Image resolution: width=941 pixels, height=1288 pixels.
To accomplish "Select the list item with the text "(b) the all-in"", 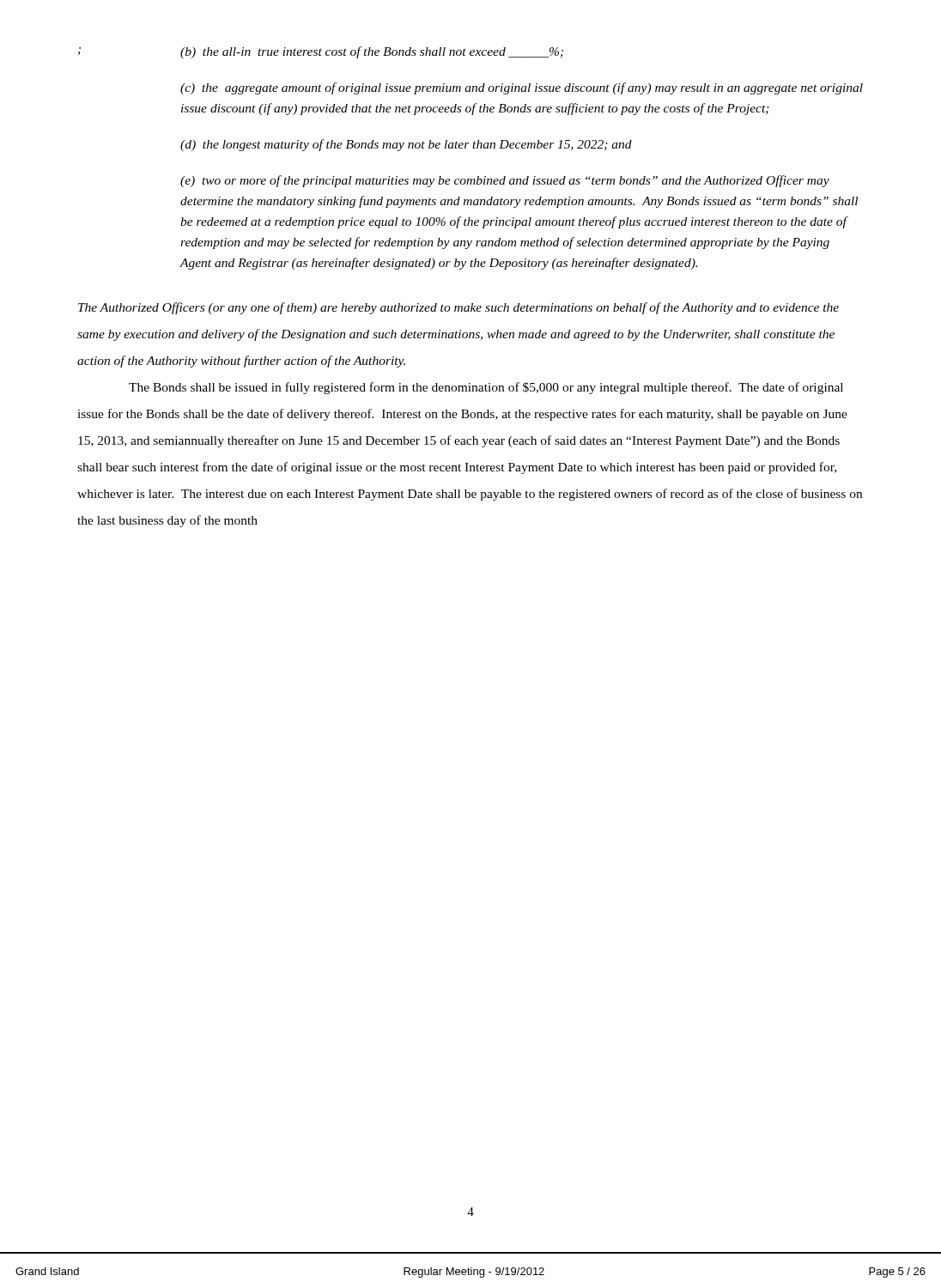I will pos(372,51).
